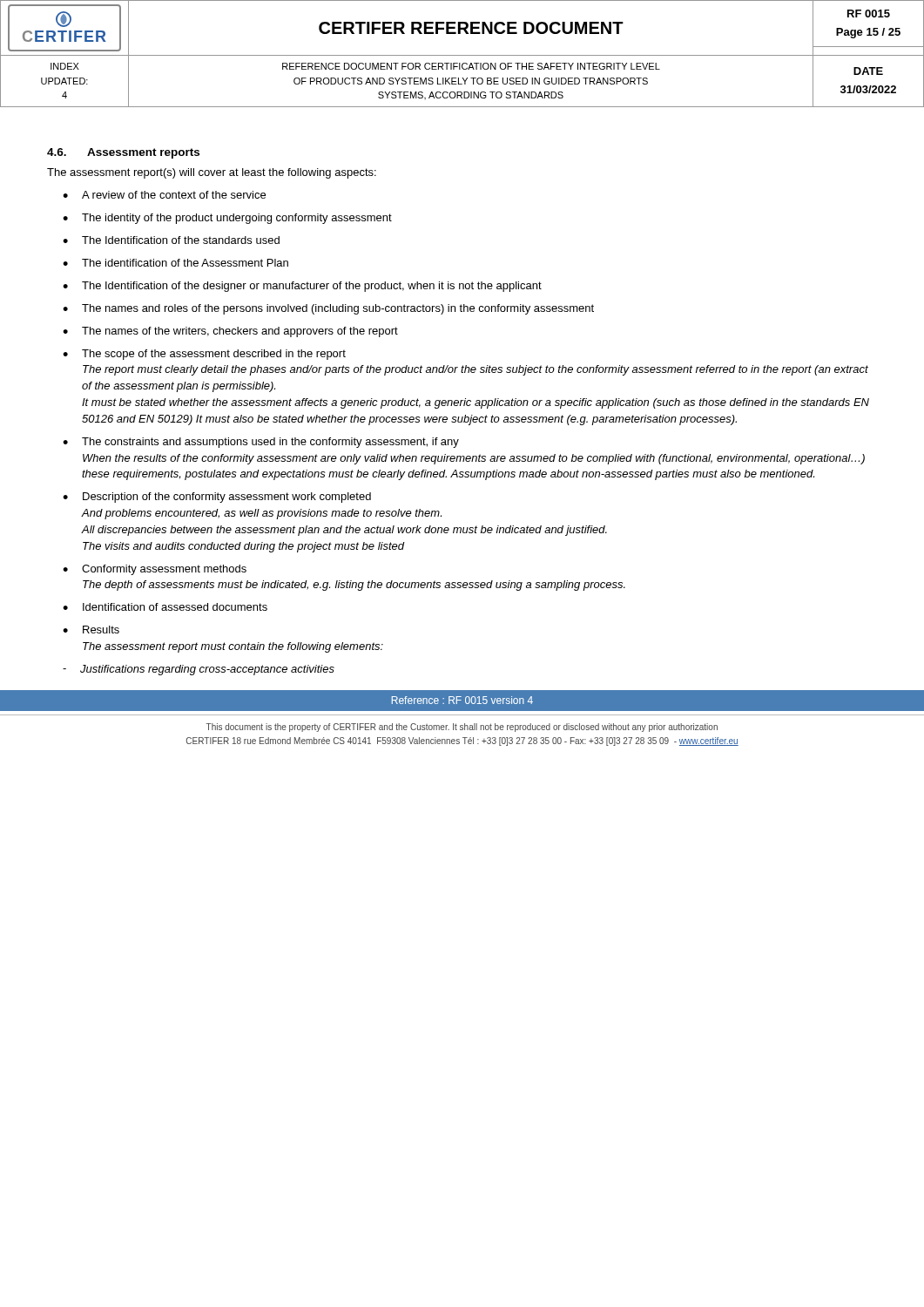Viewport: 924px width, 1307px height.
Task: Select the list item containing "• Identification of assessed"
Action: [165, 607]
